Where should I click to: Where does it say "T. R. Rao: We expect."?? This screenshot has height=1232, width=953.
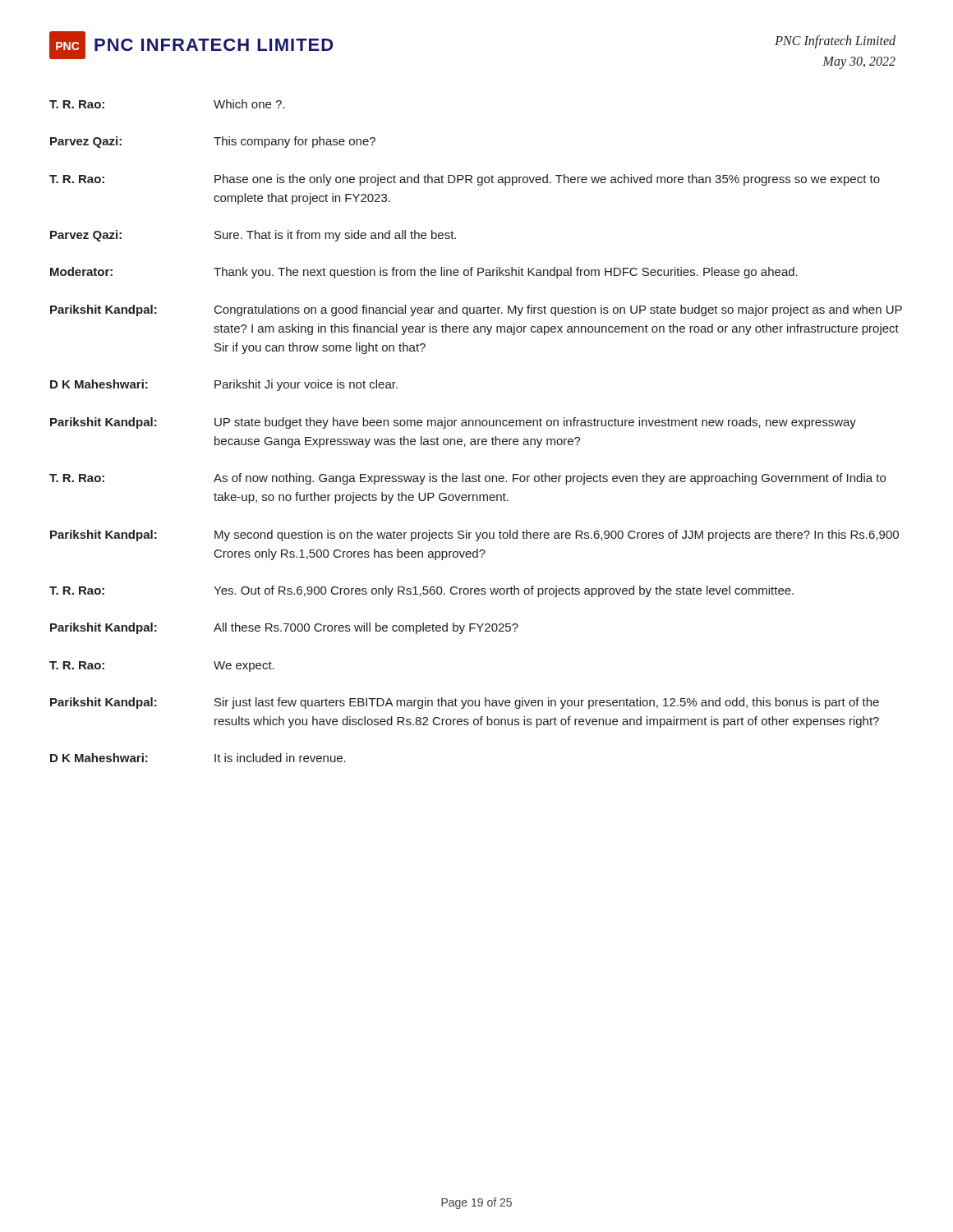click(x=83, y=666)
